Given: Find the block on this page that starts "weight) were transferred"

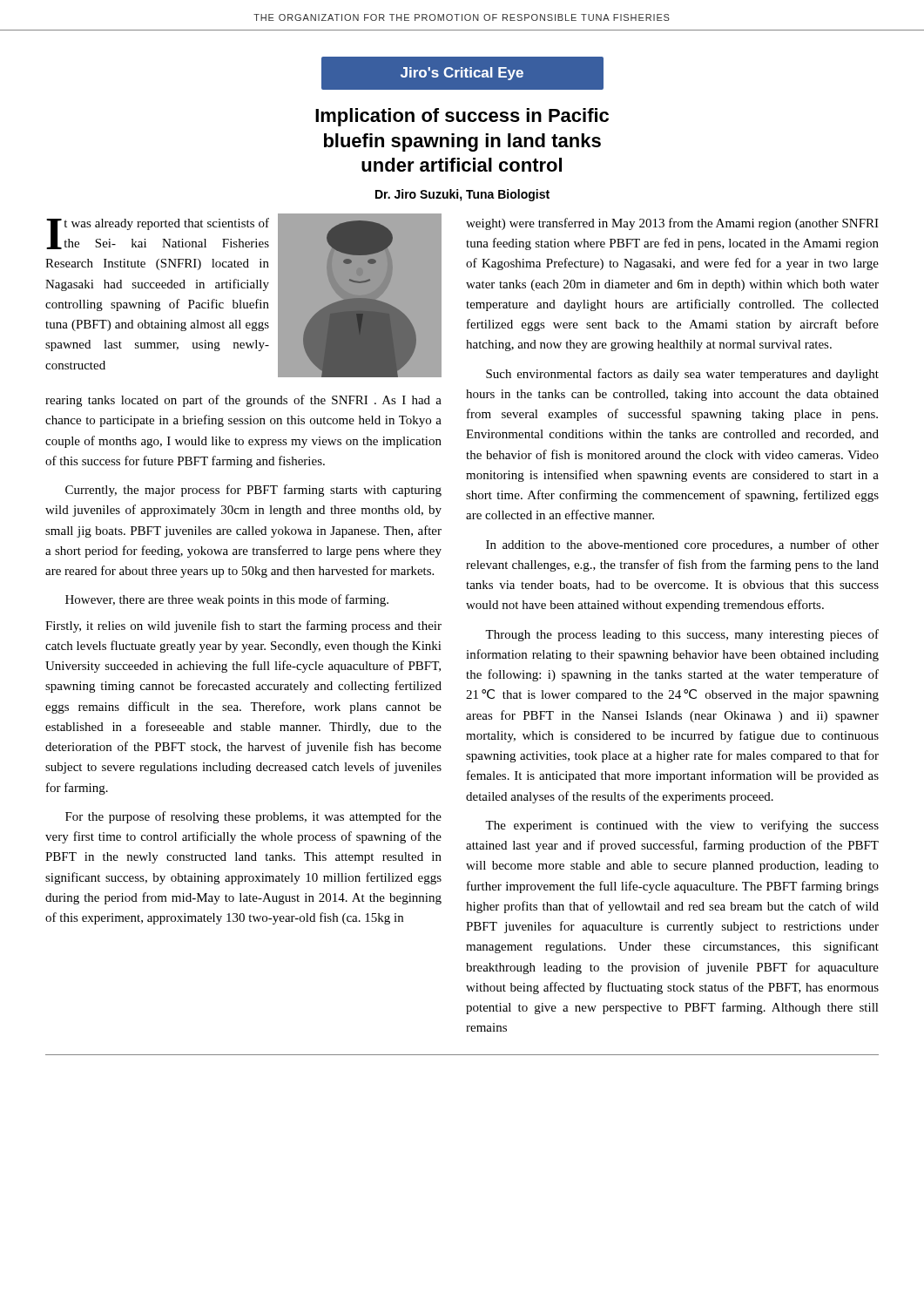Looking at the screenshot, I should click(672, 284).
